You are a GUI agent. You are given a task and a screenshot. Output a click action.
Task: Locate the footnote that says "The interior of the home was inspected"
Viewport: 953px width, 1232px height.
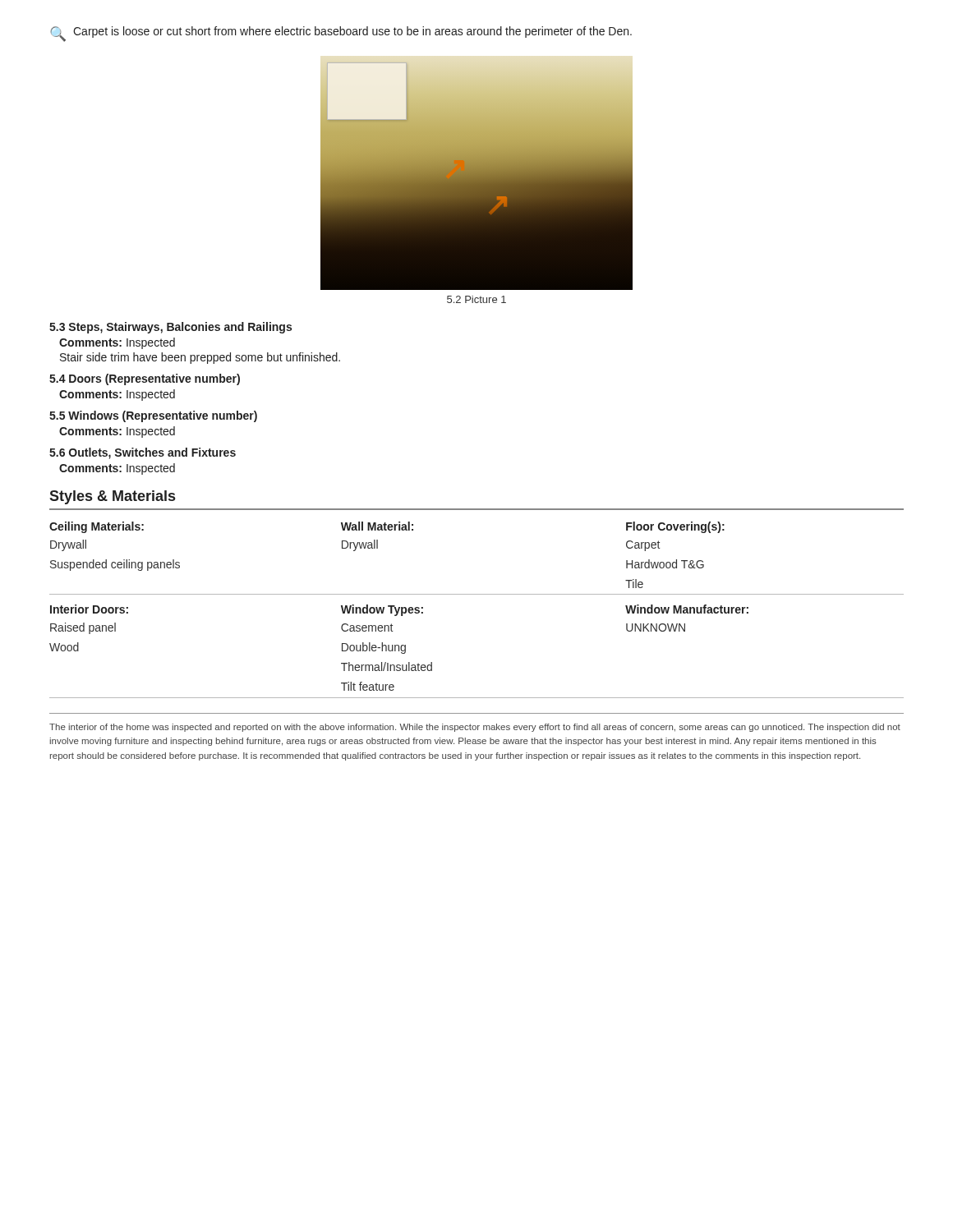tap(475, 741)
